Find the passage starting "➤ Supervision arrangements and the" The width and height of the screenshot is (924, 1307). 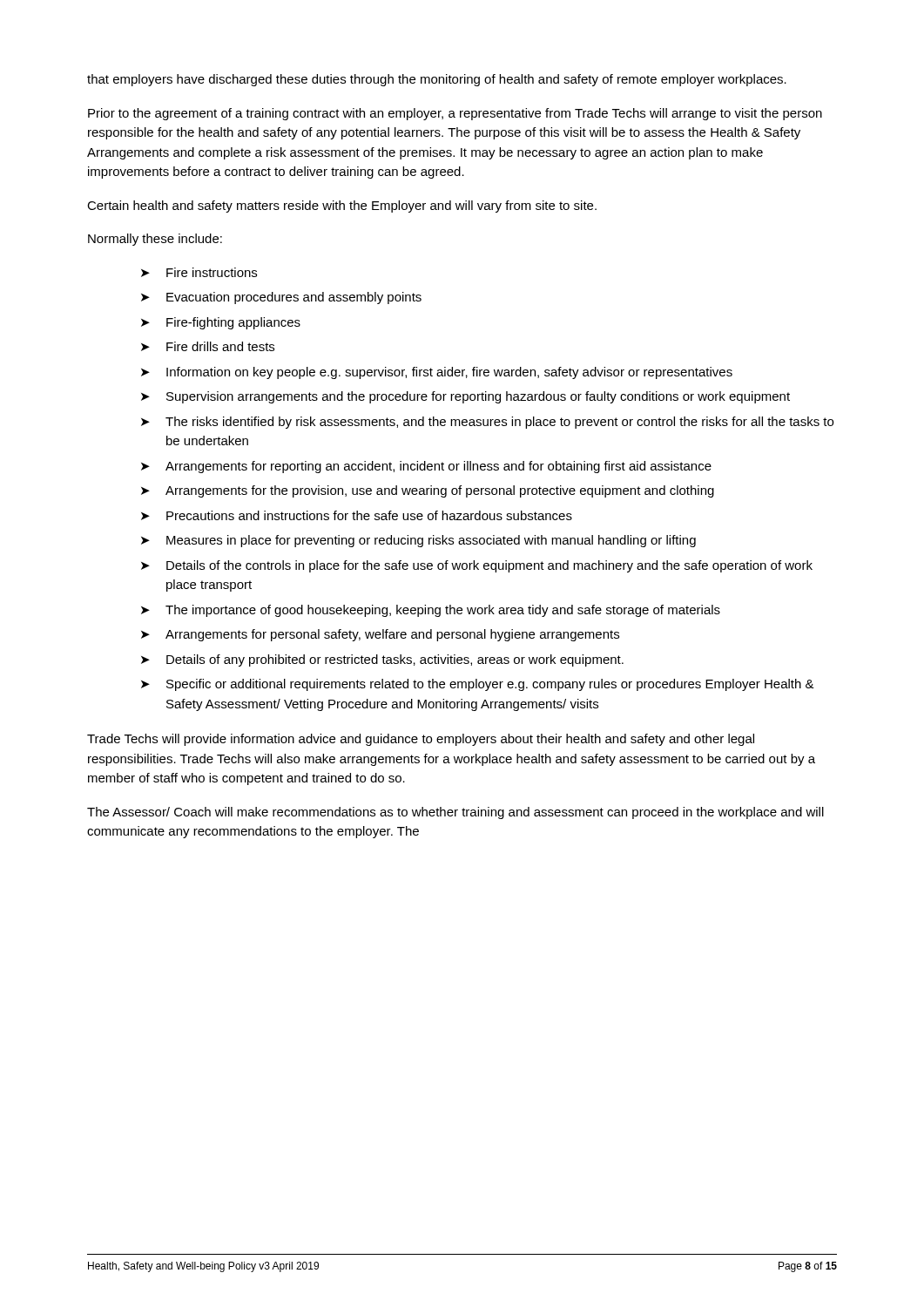point(488,397)
